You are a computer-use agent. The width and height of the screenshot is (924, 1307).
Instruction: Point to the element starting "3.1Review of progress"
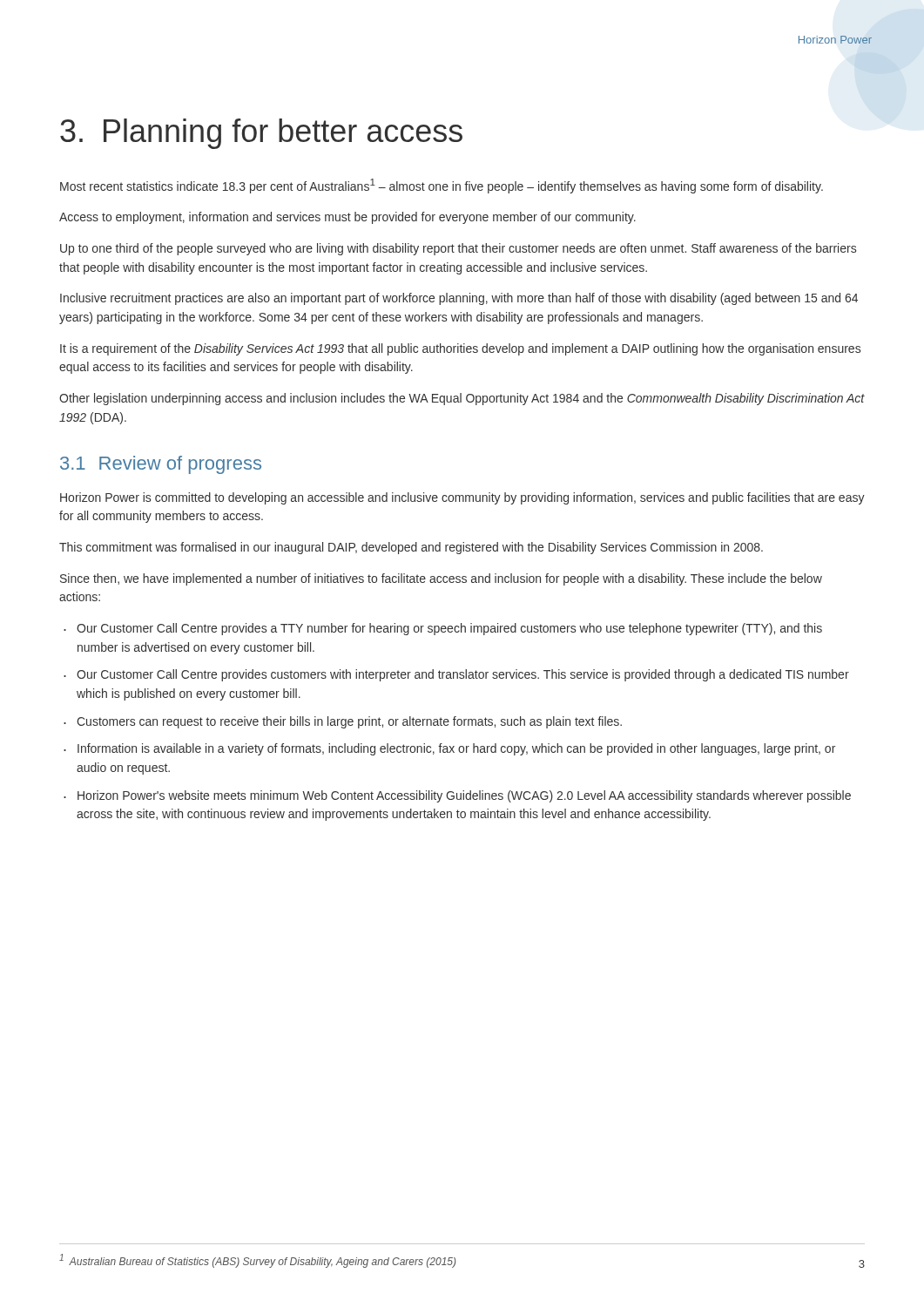tap(161, 465)
